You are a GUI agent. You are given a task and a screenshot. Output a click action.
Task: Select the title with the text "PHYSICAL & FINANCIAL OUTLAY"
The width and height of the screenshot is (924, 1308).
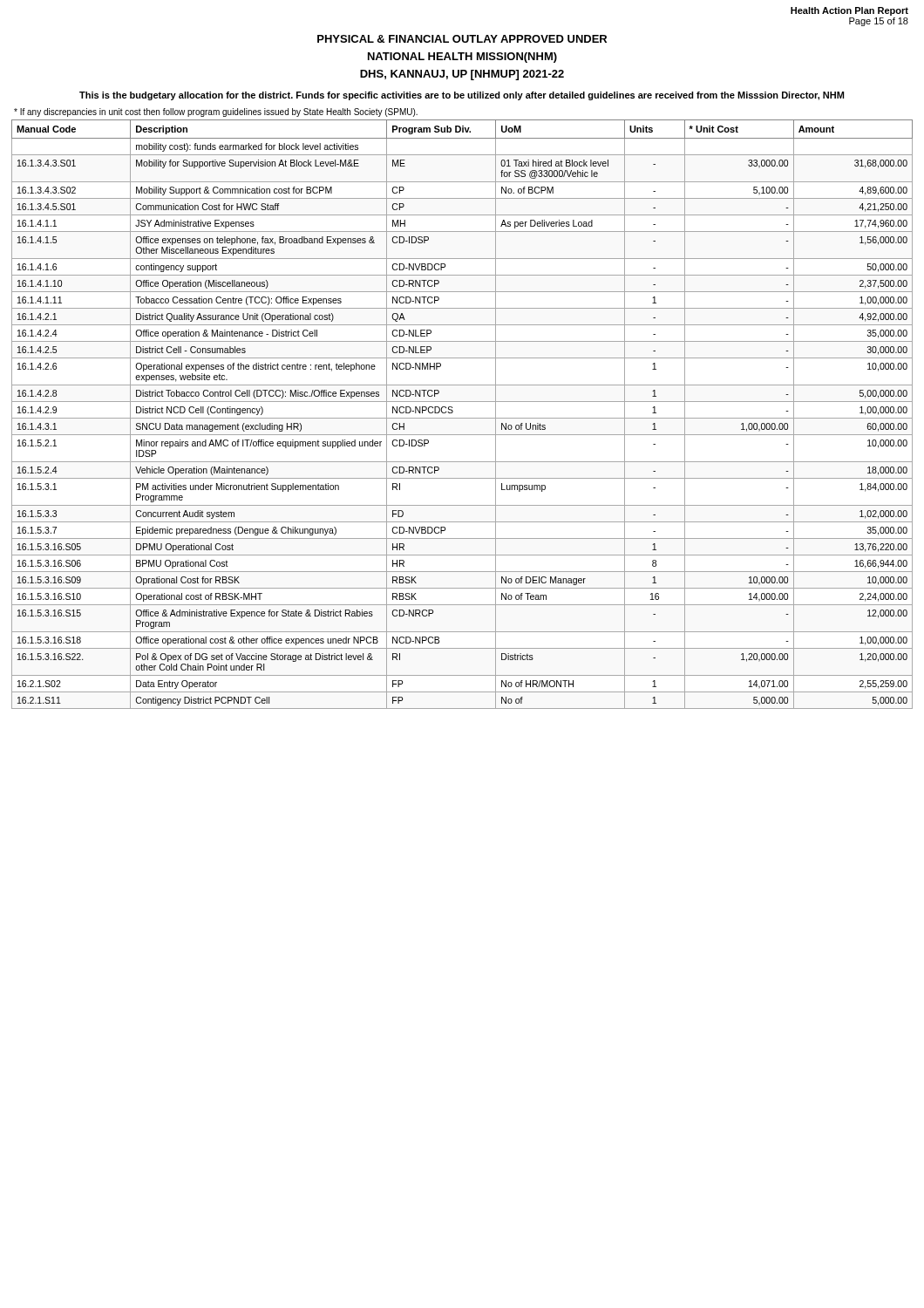click(x=462, y=56)
